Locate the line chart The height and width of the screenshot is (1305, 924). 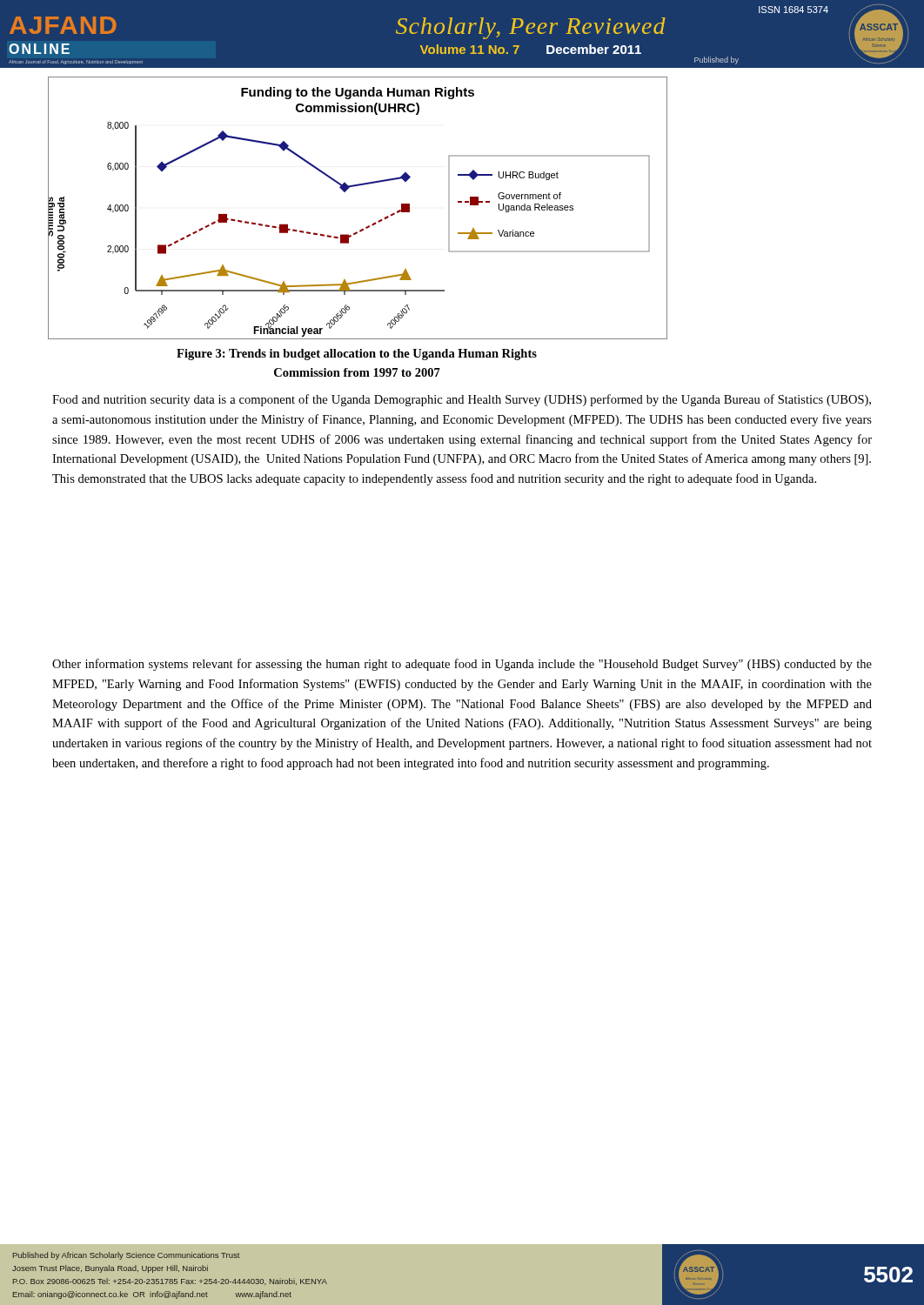click(x=358, y=208)
